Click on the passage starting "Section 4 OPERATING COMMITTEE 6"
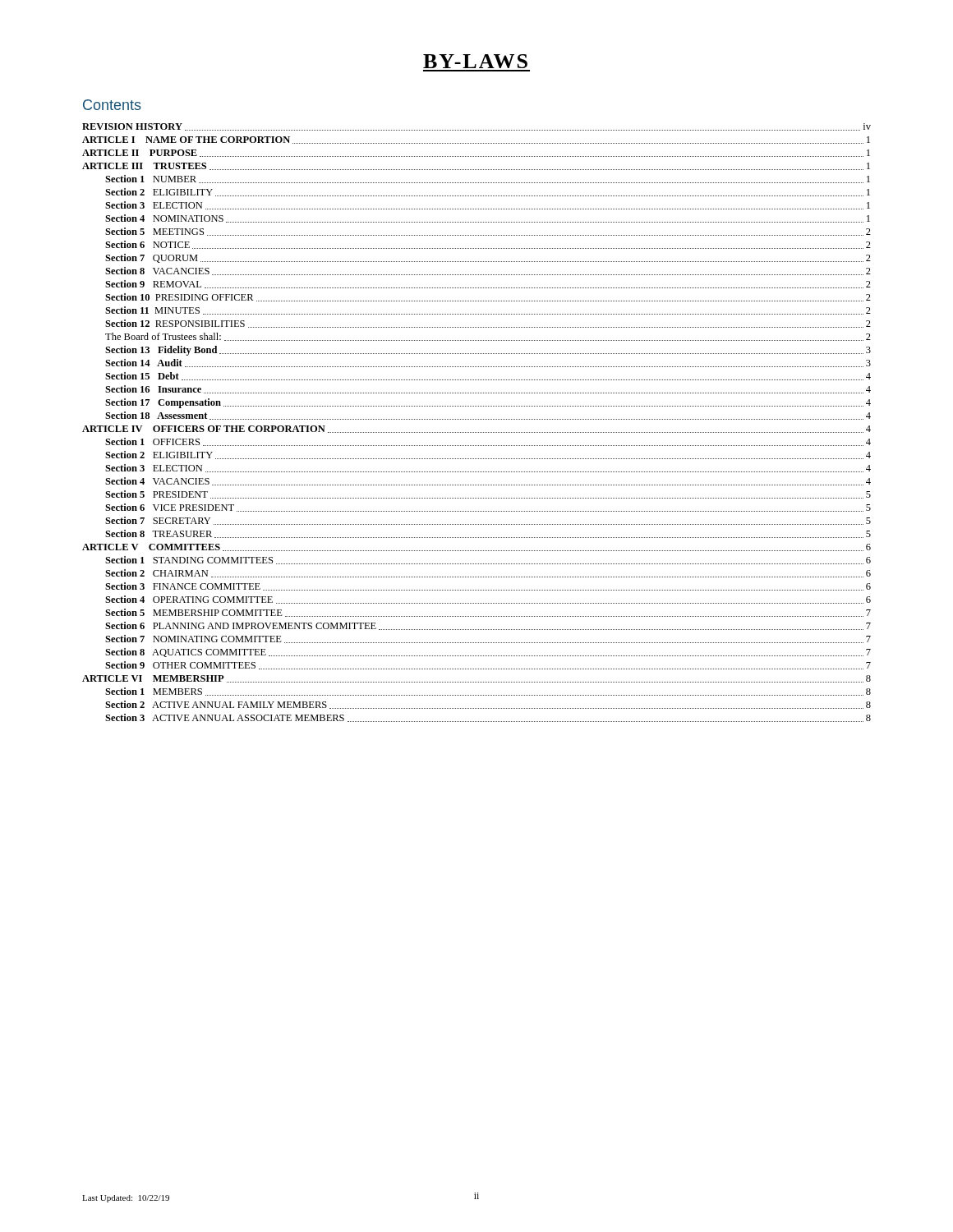The image size is (953, 1232). click(x=476, y=600)
